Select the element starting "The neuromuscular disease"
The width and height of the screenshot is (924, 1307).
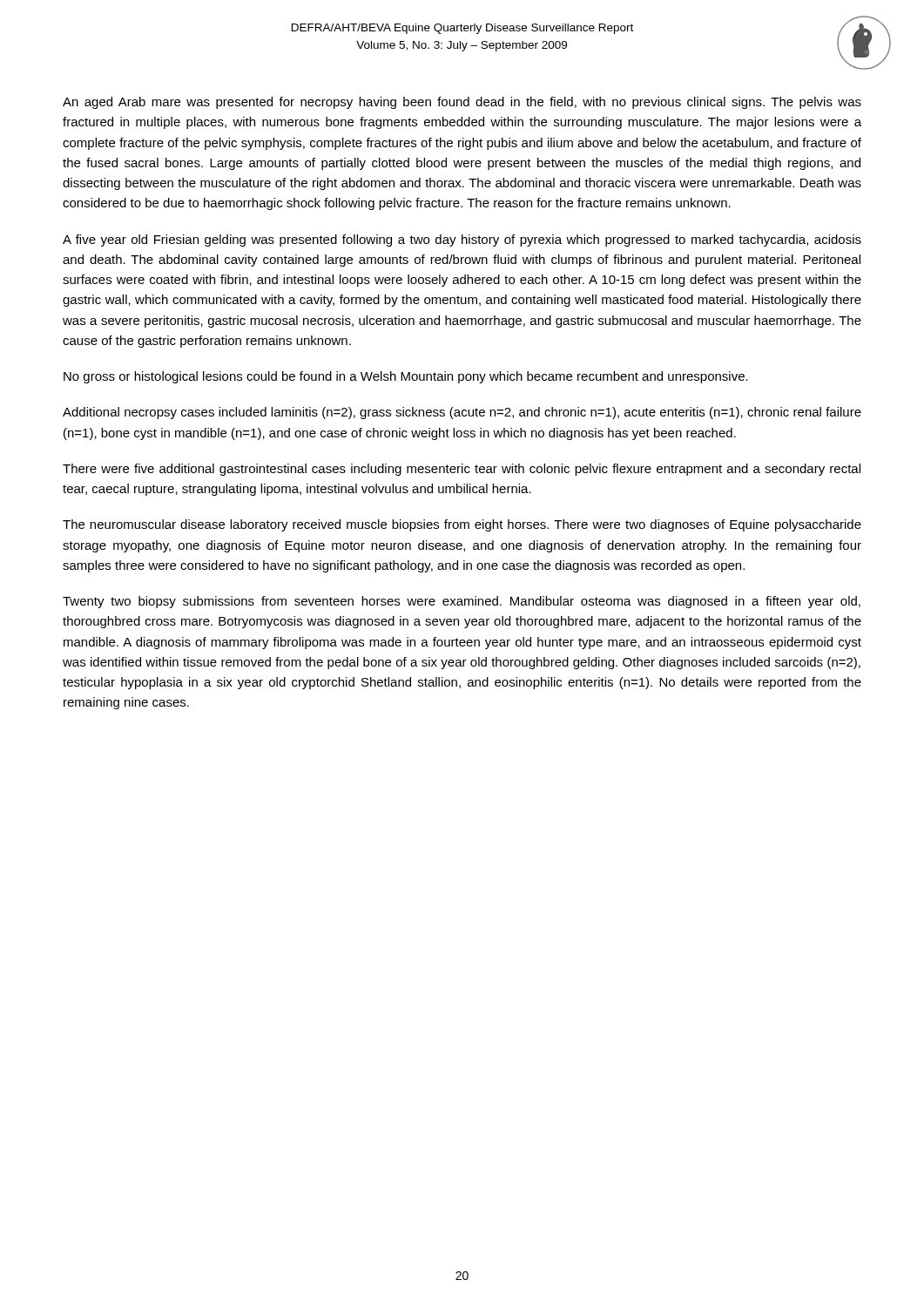point(462,545)
